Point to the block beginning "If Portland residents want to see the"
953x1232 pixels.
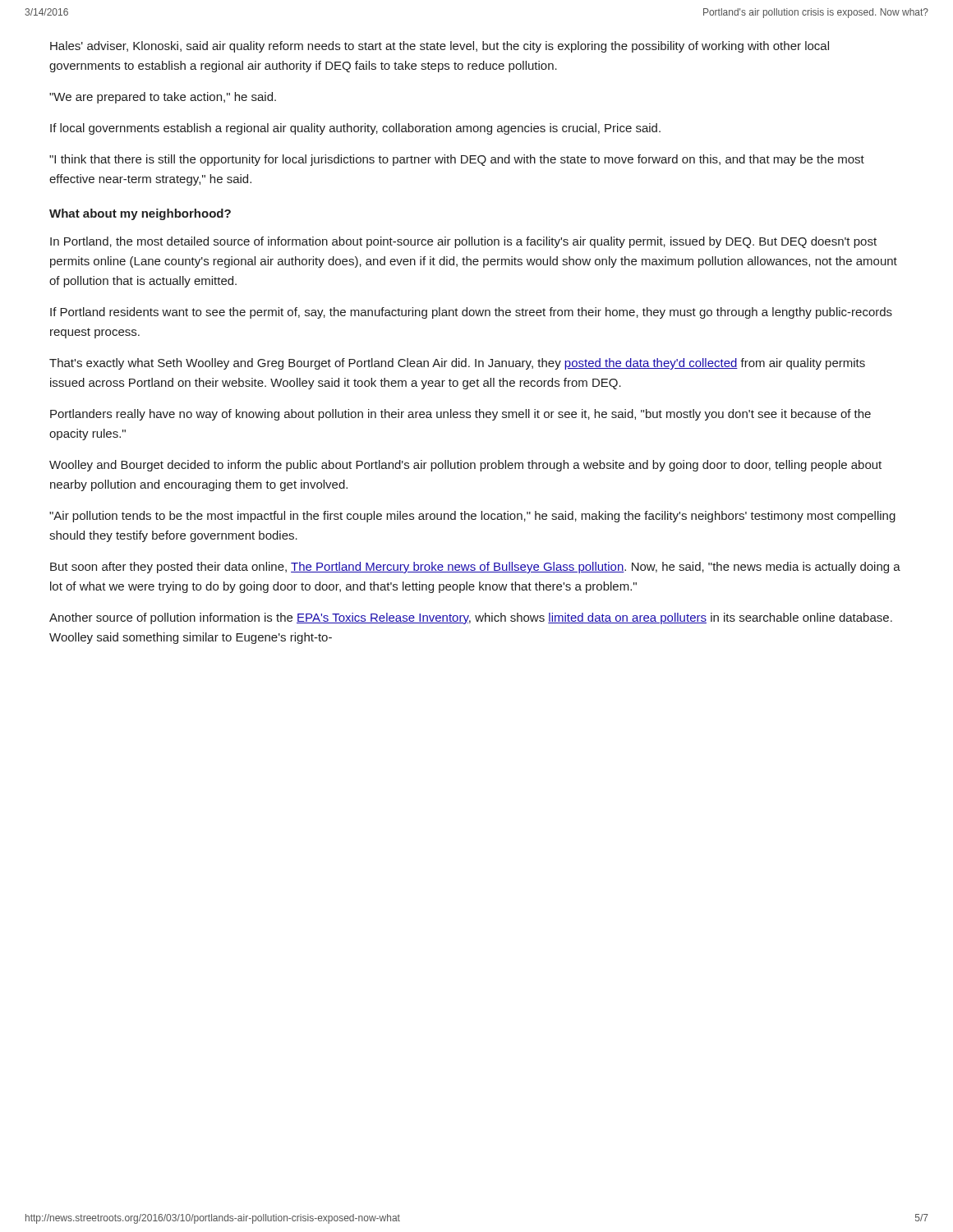(476, 322)
